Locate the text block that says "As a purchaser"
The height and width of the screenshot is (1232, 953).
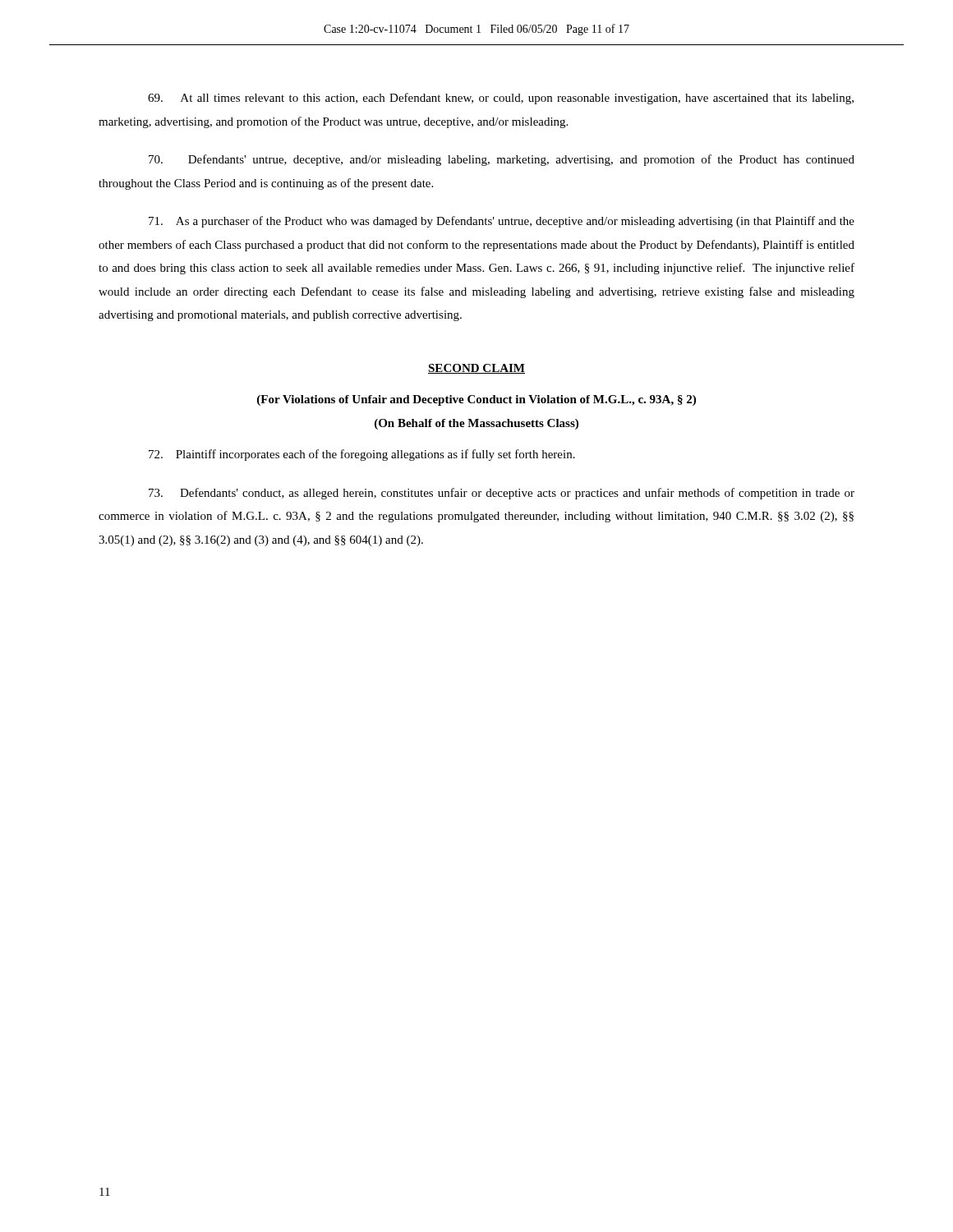[476, 268]
